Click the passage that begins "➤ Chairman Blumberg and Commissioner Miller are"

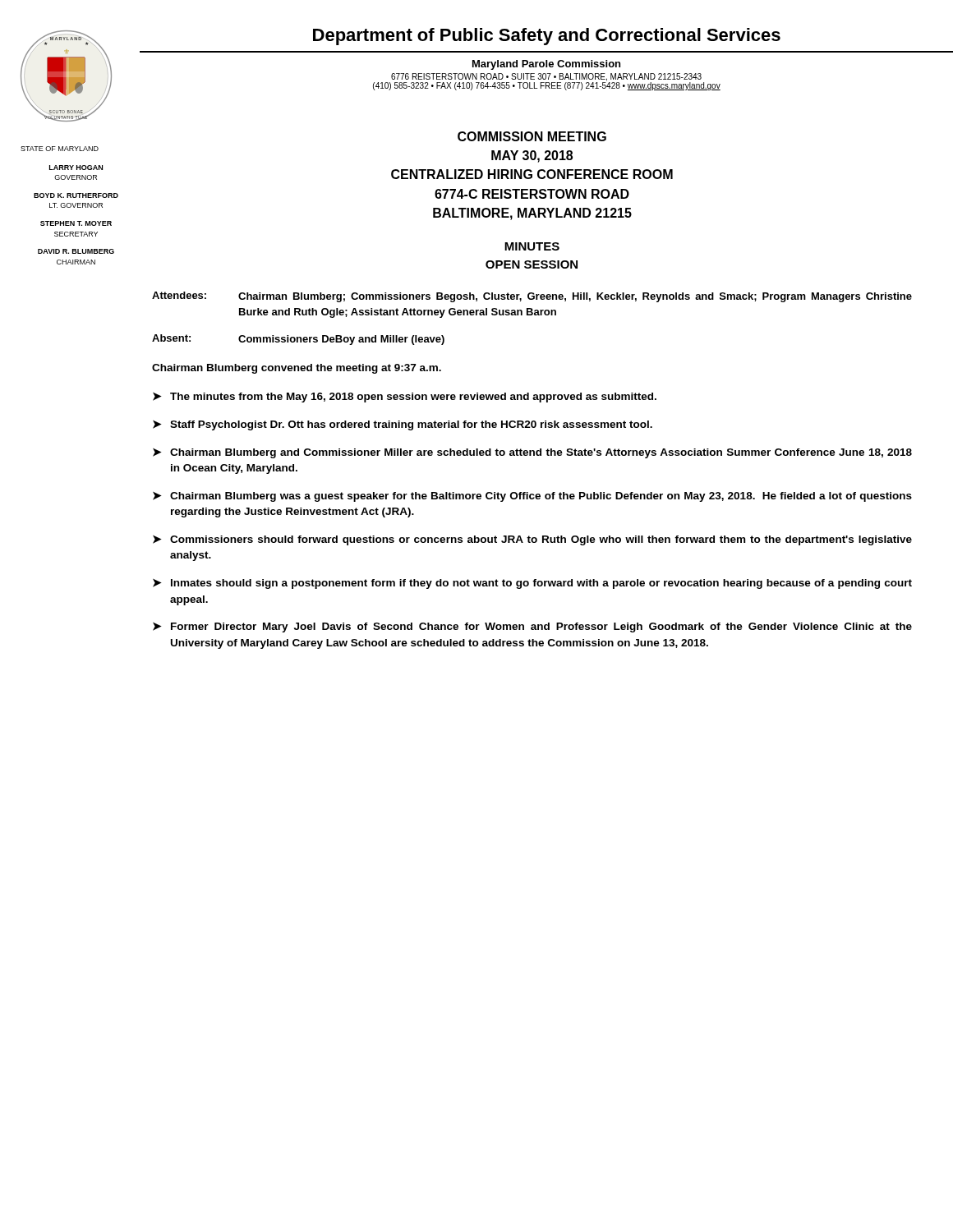532,460
